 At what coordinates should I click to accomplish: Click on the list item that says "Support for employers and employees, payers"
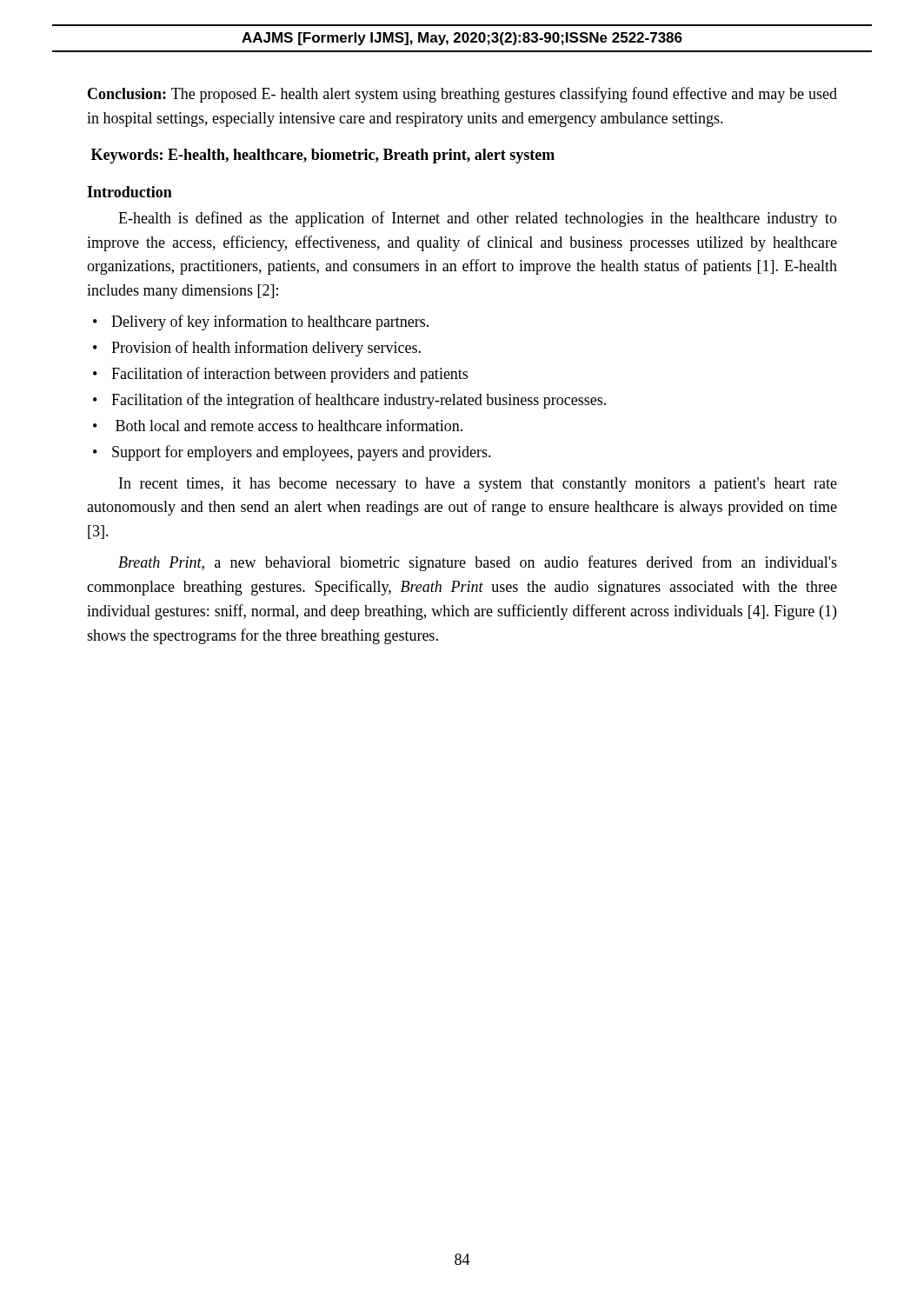301,452
